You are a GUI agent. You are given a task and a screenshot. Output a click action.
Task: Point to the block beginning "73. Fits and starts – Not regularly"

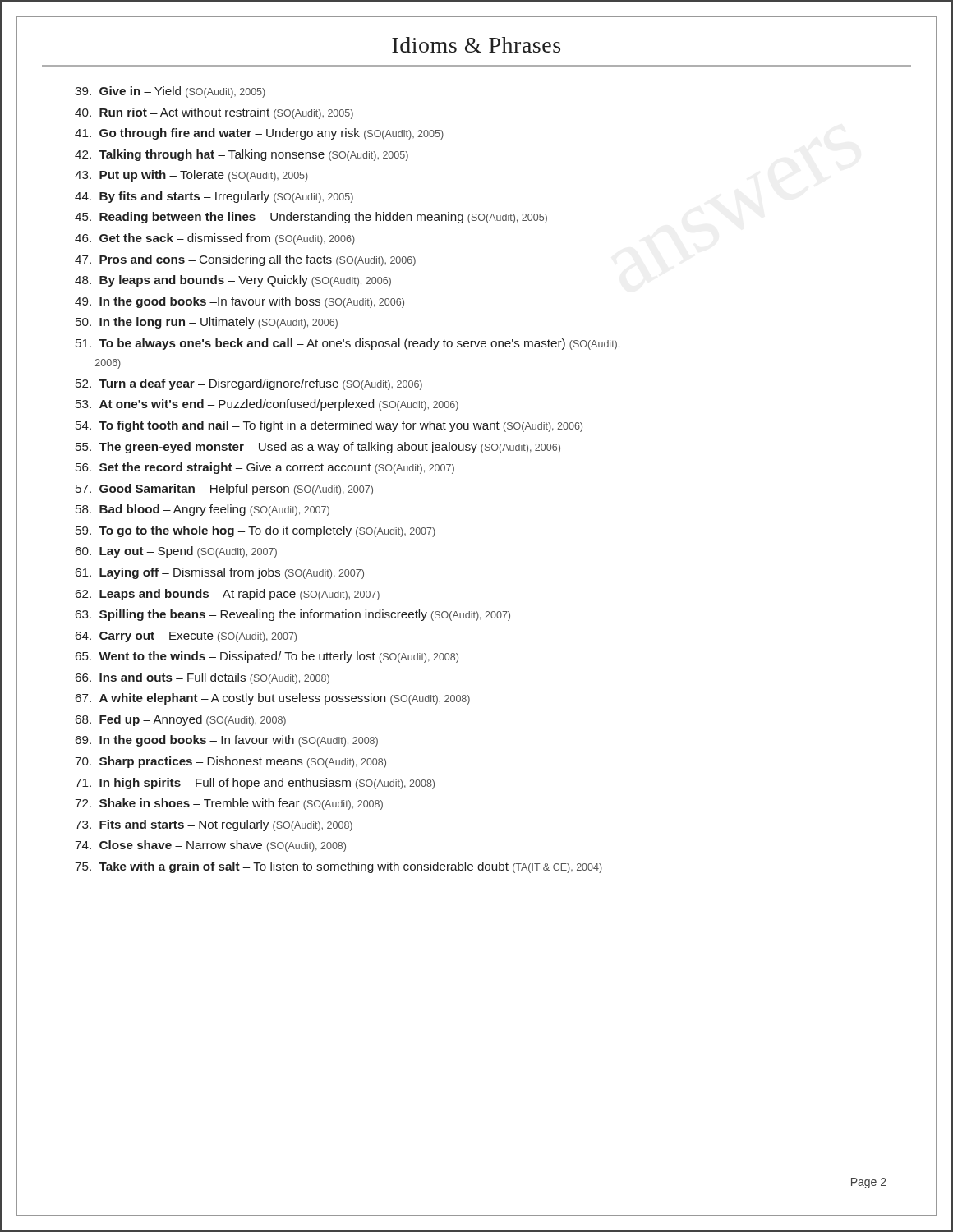pos(214,824)
